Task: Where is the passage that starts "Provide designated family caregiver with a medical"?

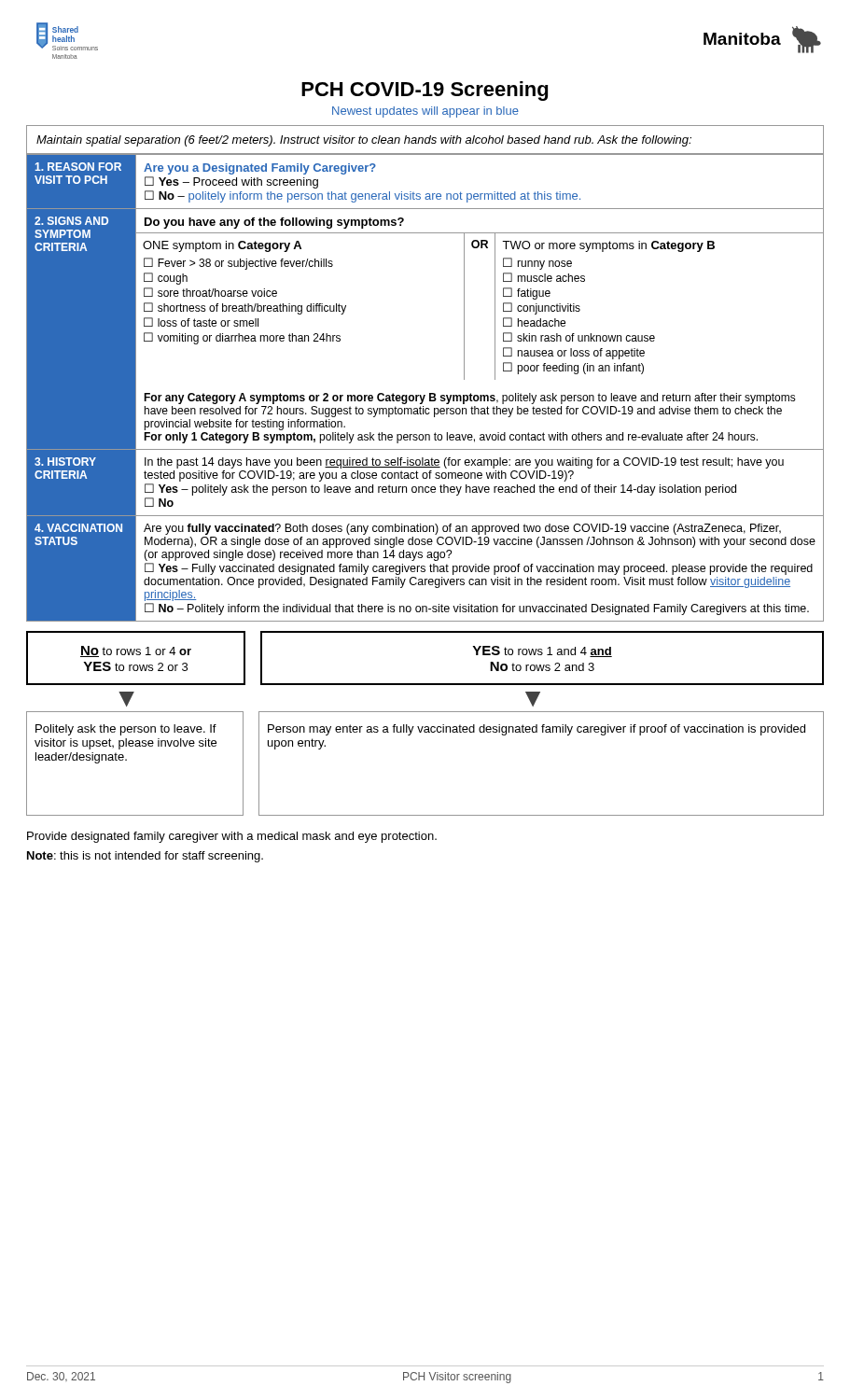Action: point(232,836)
